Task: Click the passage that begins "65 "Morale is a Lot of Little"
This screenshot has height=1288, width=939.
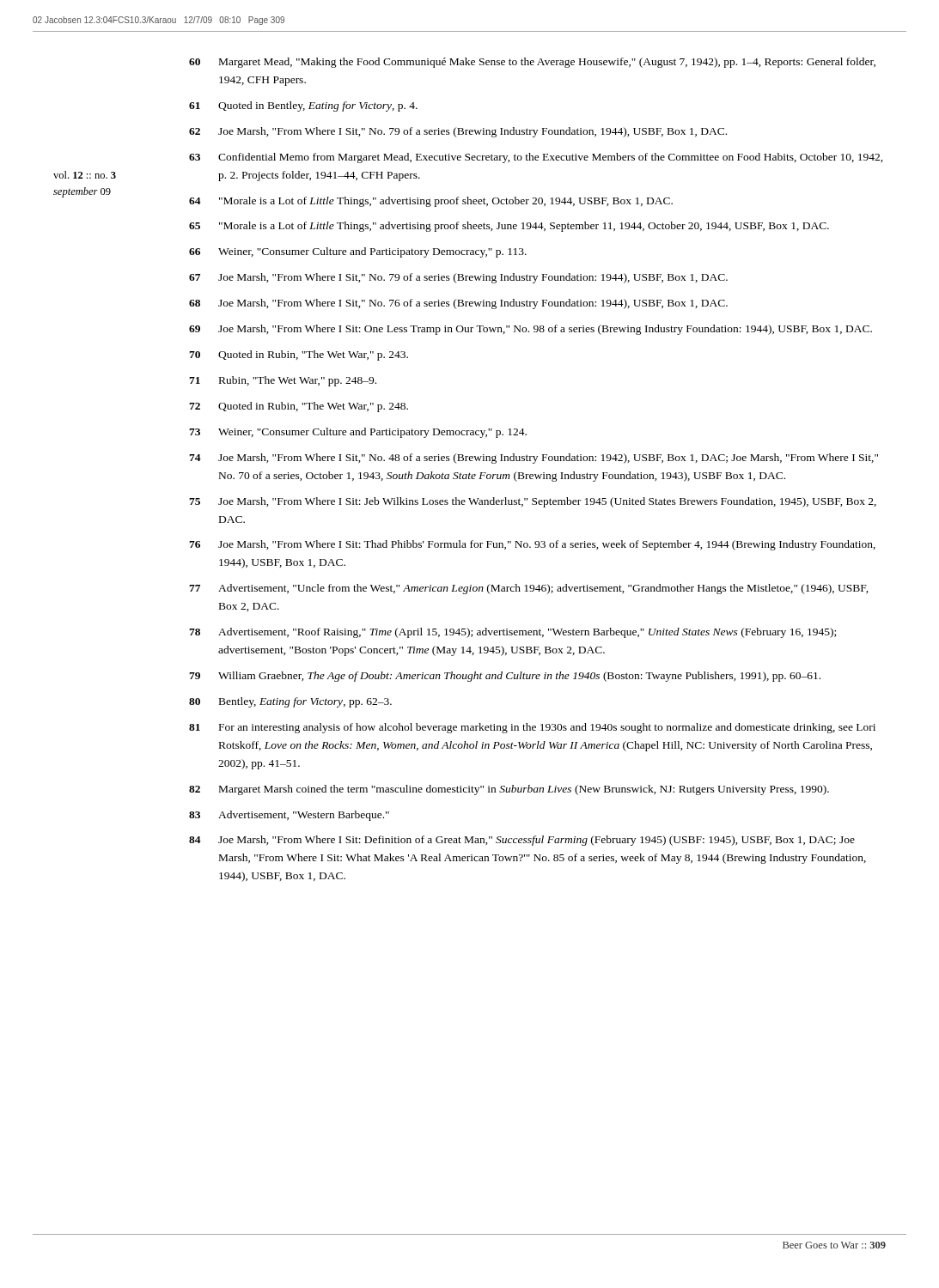Action: click(509, 227)
